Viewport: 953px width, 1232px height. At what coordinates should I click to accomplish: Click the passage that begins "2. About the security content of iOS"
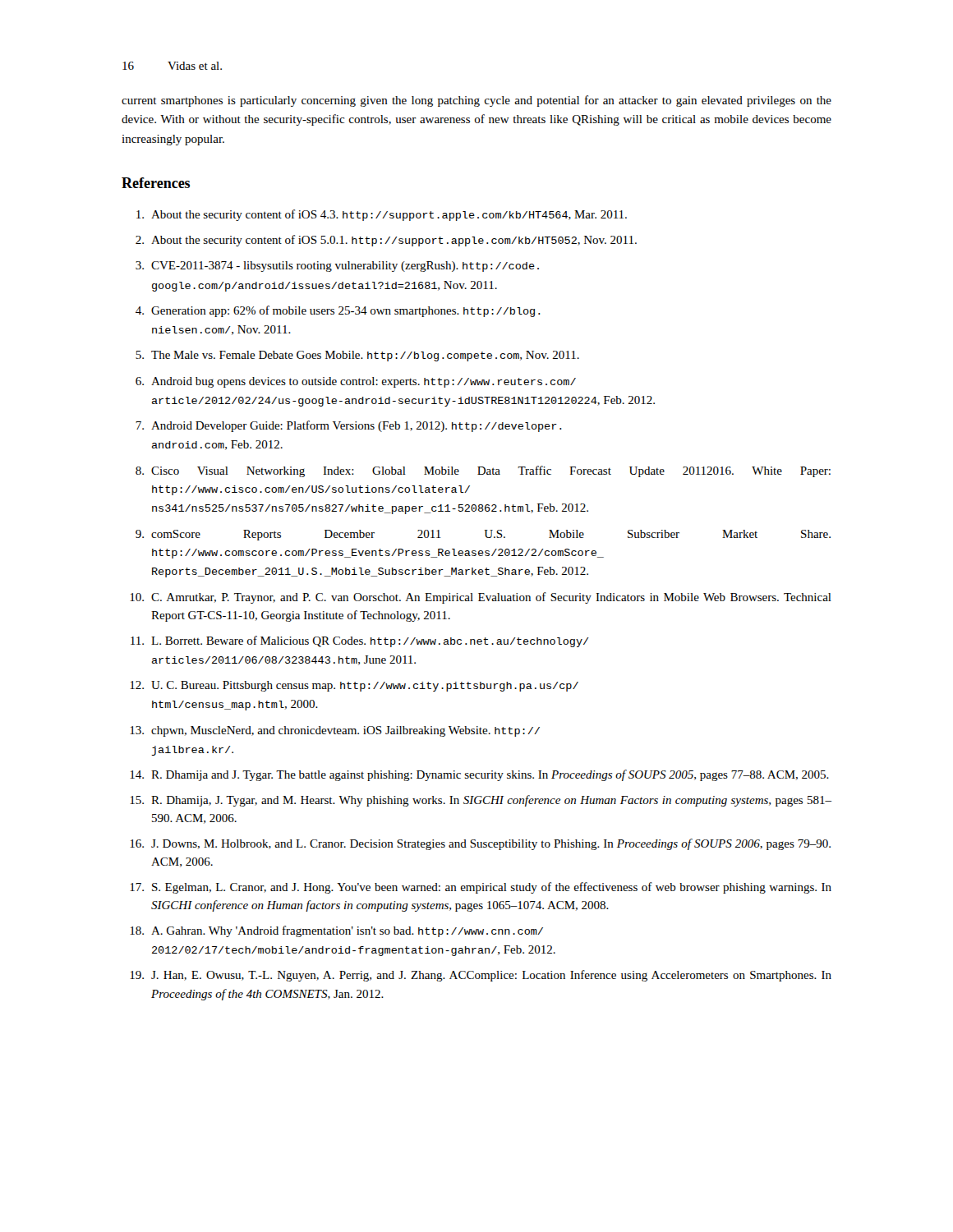476,240
